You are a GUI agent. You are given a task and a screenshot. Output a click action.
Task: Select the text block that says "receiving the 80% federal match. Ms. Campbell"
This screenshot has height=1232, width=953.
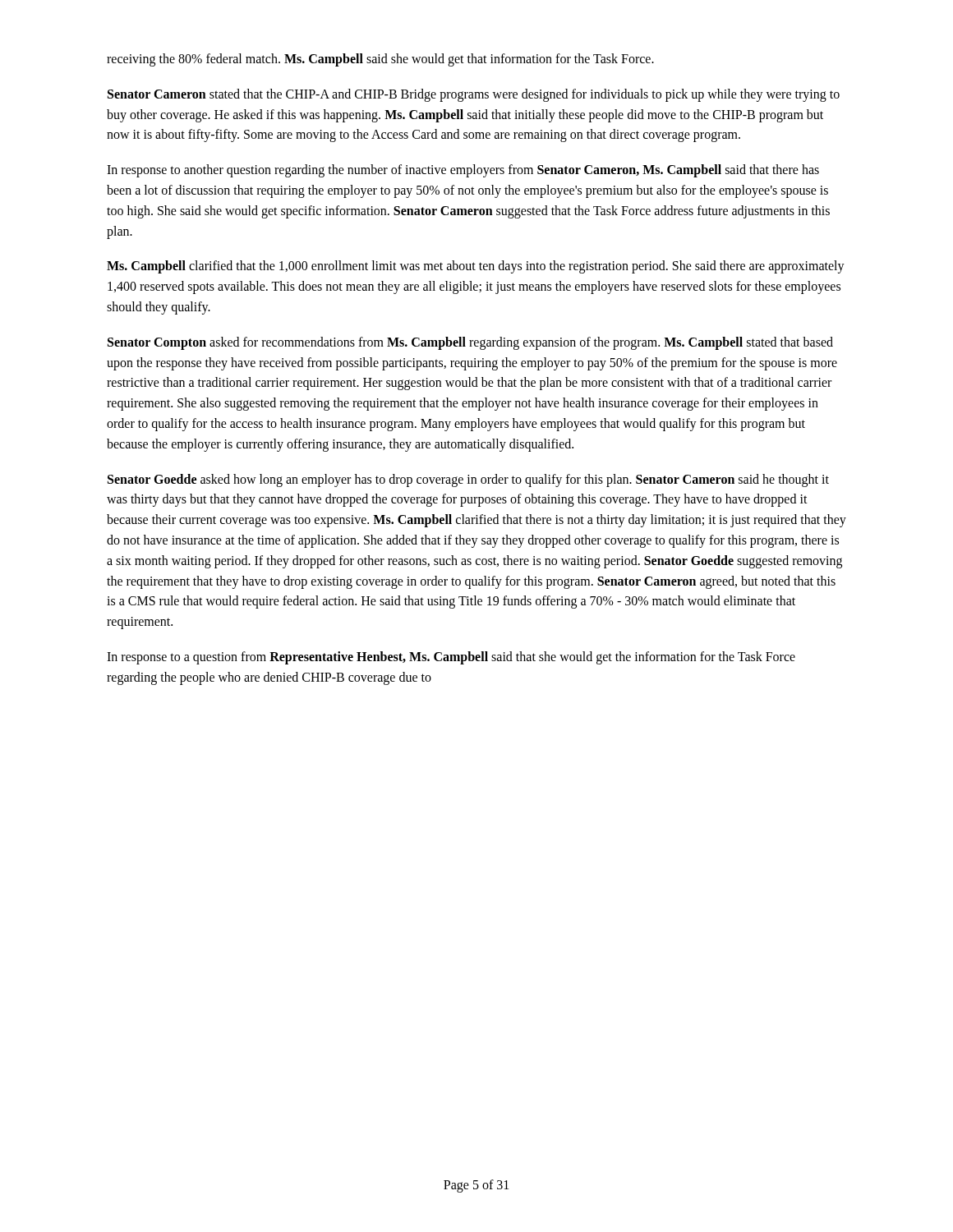click(381, 59)
